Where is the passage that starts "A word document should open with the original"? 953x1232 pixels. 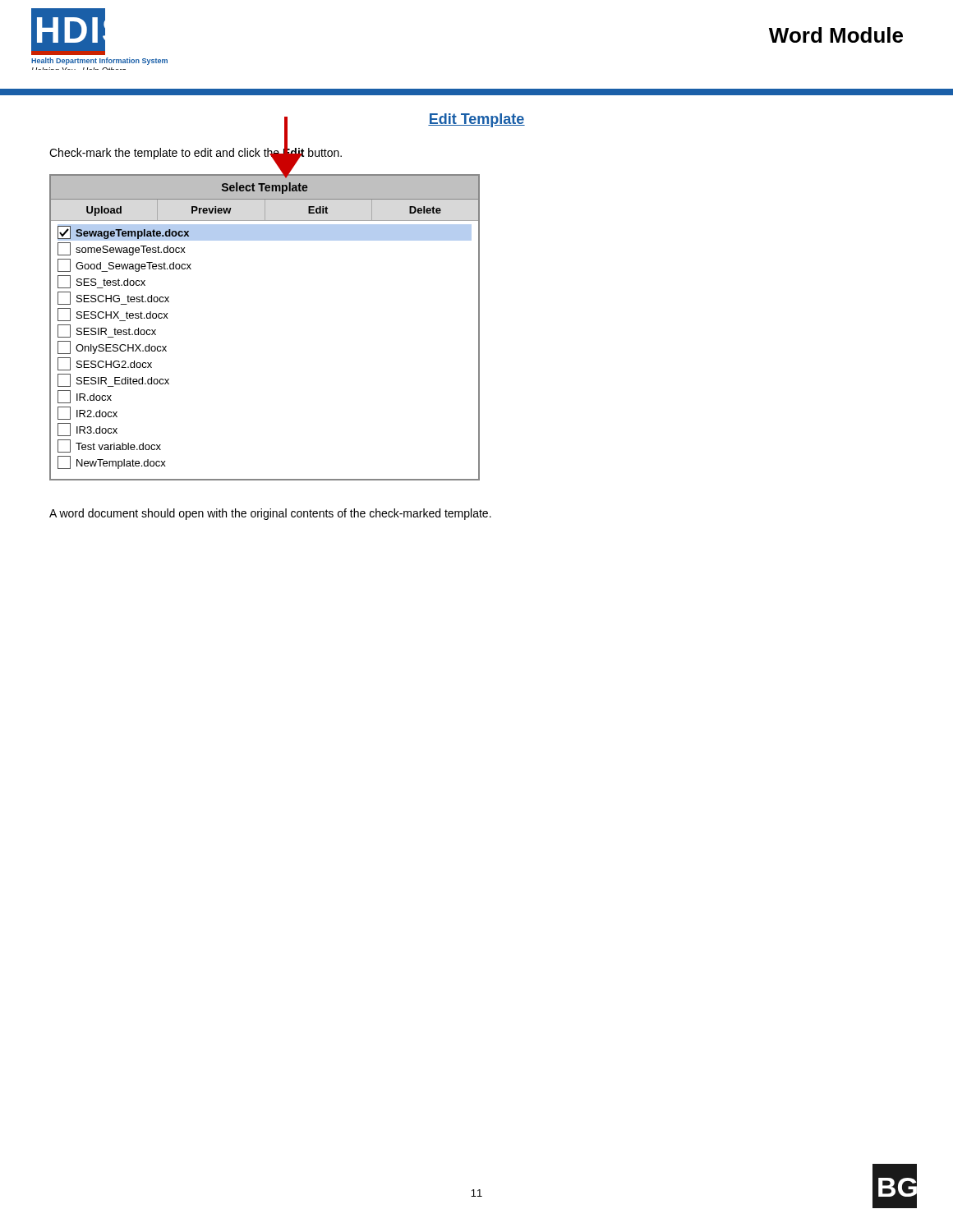tap(271, 513)
